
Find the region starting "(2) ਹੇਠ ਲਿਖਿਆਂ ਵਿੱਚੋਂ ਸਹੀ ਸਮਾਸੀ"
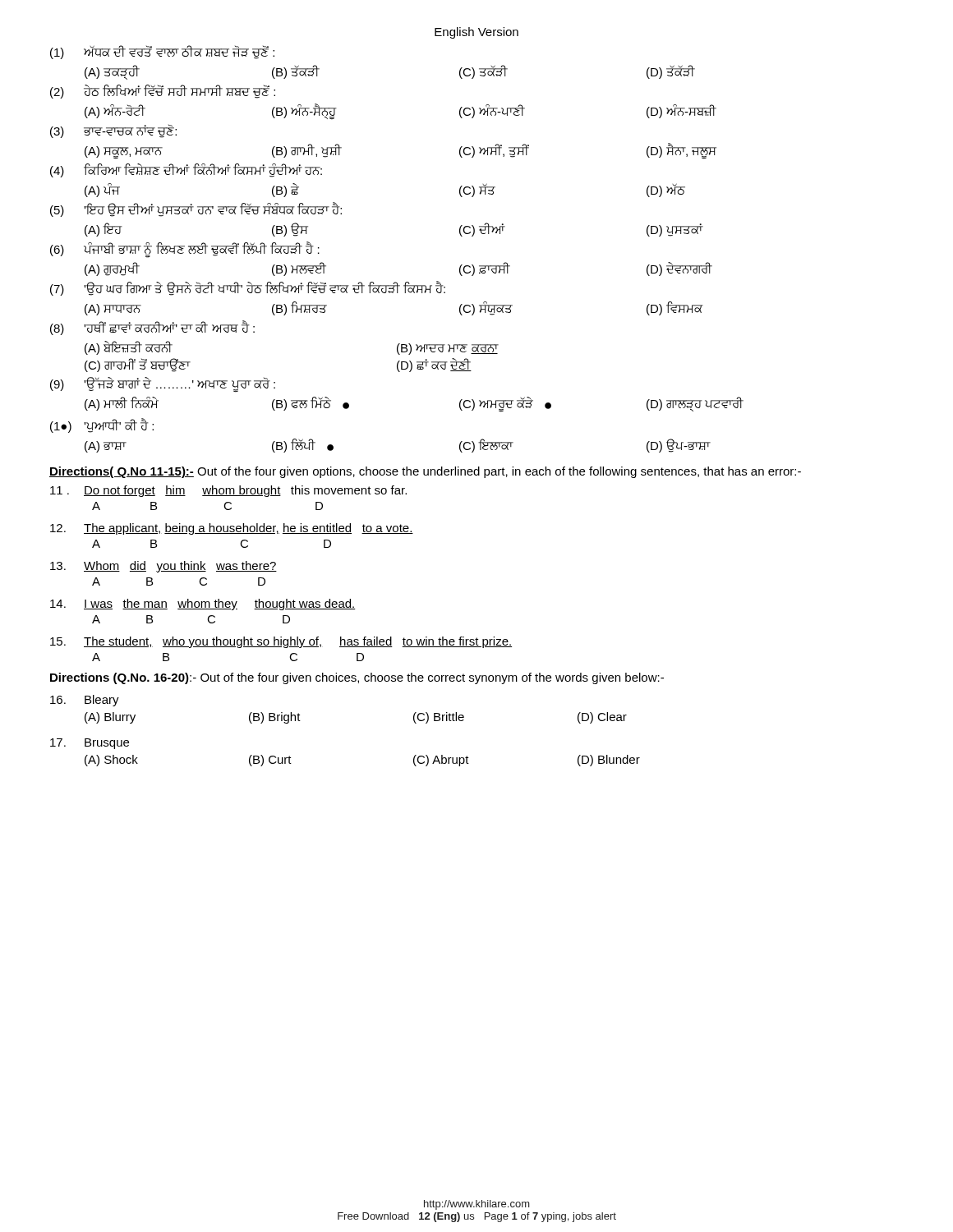click(476, 102)
